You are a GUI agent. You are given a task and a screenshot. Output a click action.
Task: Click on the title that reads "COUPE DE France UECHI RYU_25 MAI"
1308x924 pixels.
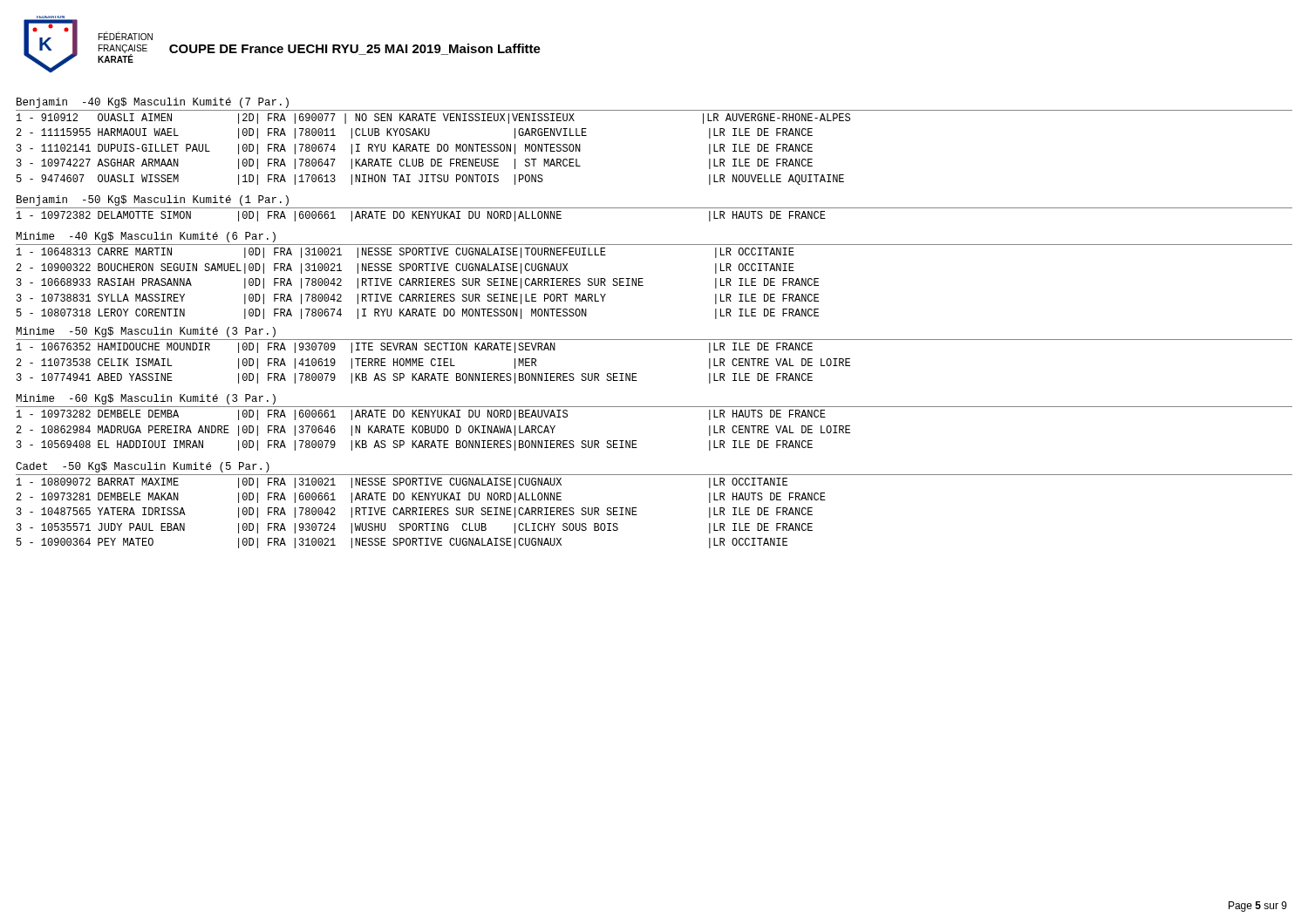[355, 48]
